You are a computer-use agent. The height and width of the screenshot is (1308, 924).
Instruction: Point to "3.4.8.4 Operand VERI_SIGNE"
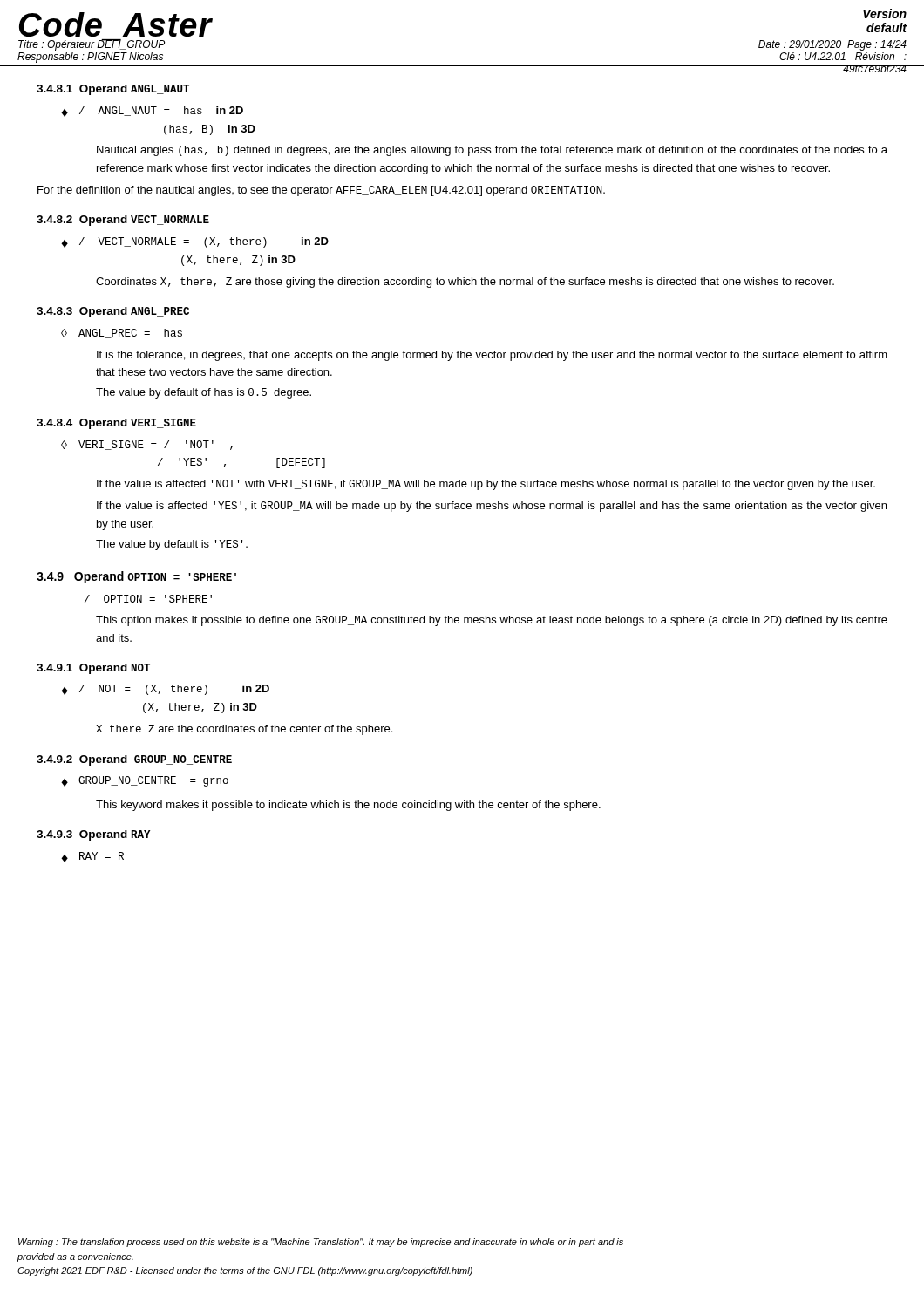(x=116, y=423)
